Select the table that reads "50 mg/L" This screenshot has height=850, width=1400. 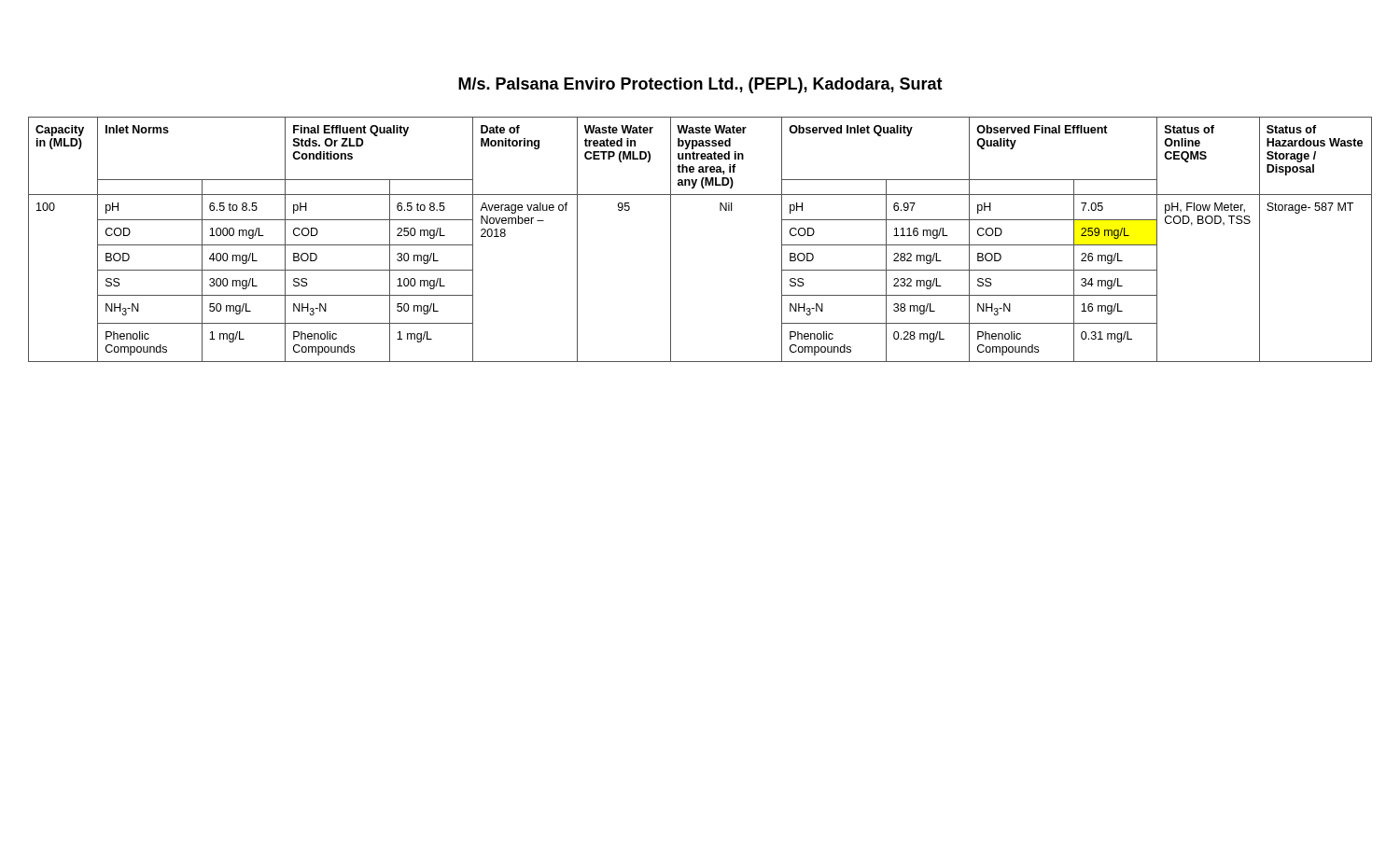point(700,239)
